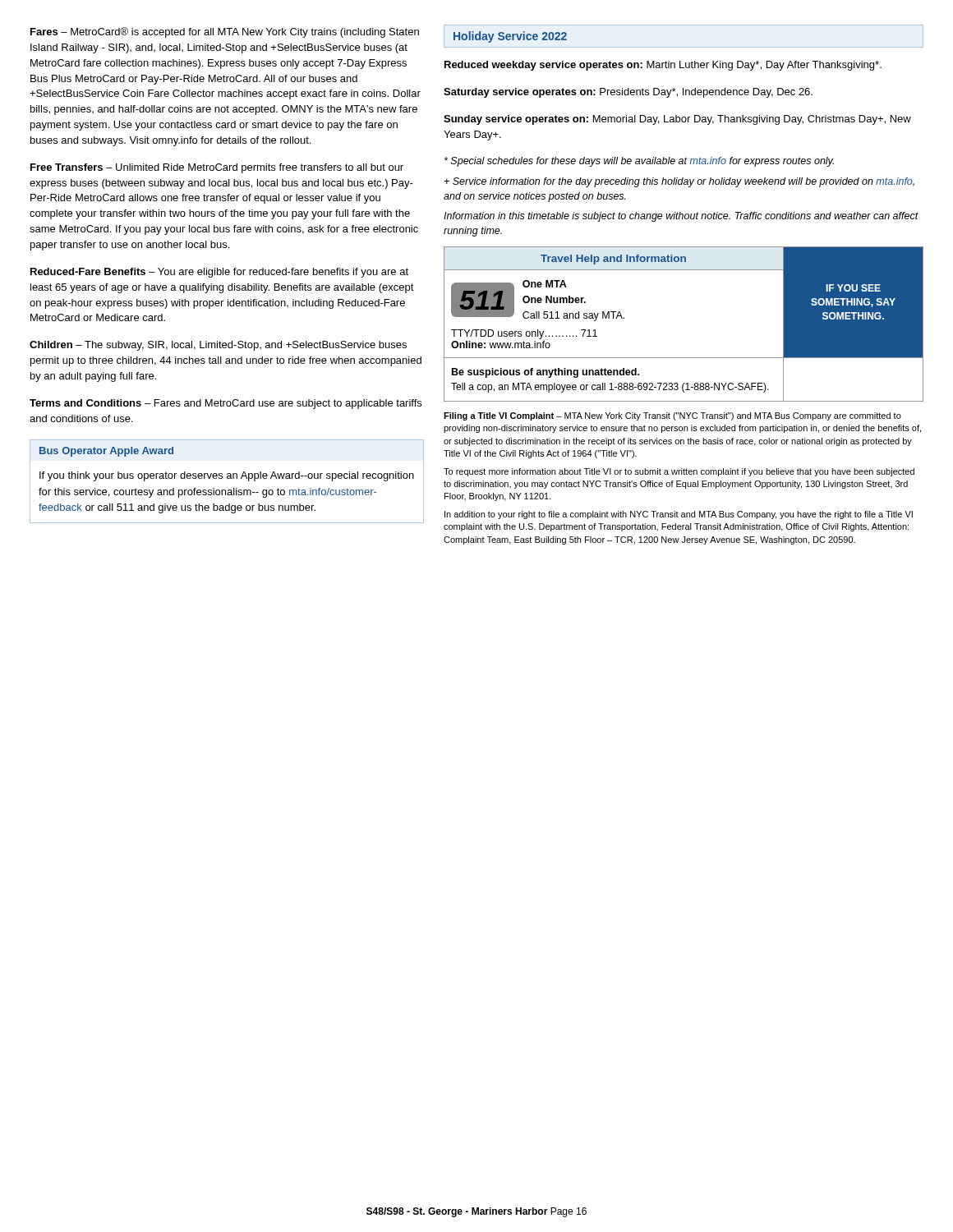Point to the block beginning "If you think your bus"
The height and width of the screenshot is (1232, 953).
coord(226,491)
